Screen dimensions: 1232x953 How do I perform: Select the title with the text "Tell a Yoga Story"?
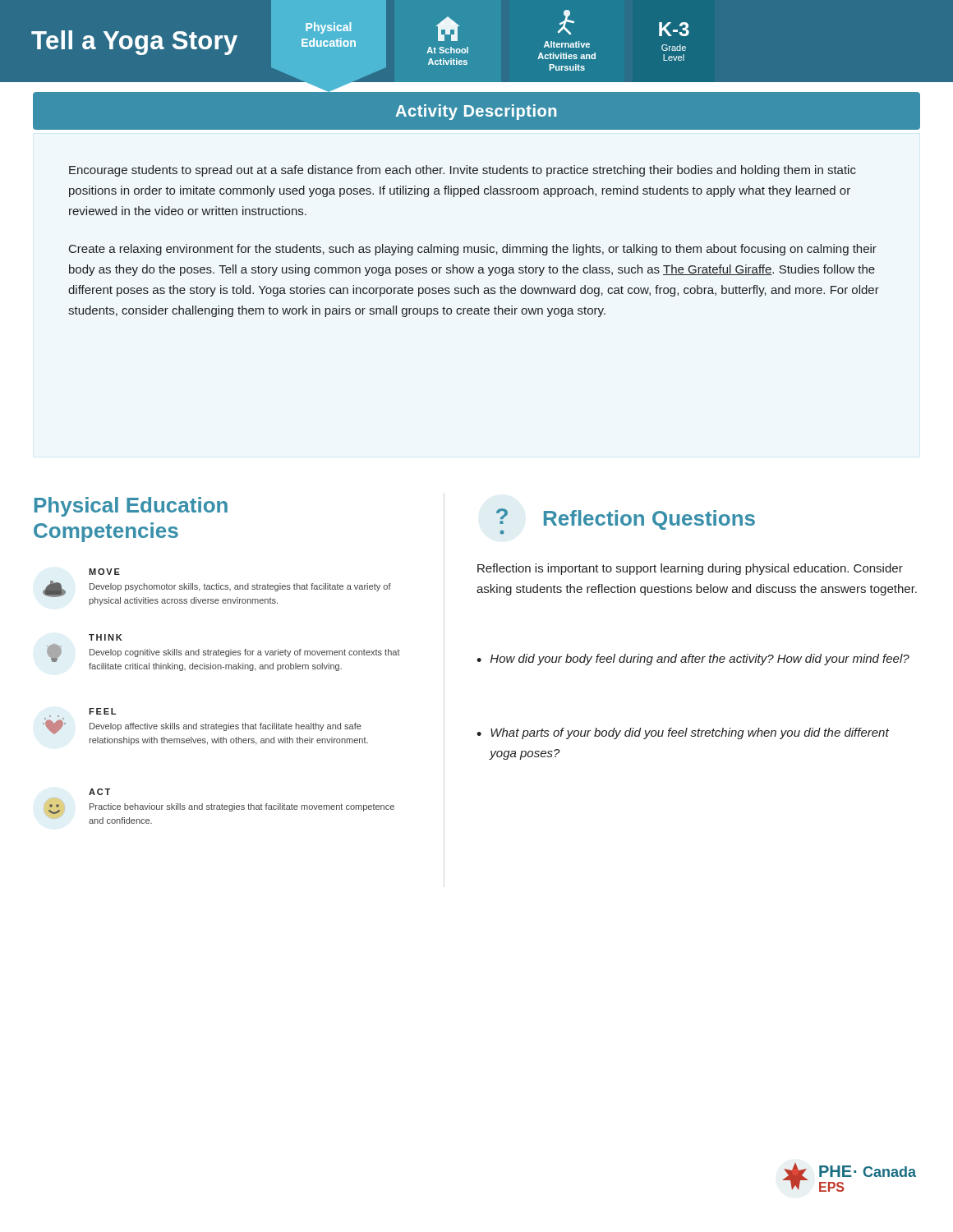(x=135, y=41)
